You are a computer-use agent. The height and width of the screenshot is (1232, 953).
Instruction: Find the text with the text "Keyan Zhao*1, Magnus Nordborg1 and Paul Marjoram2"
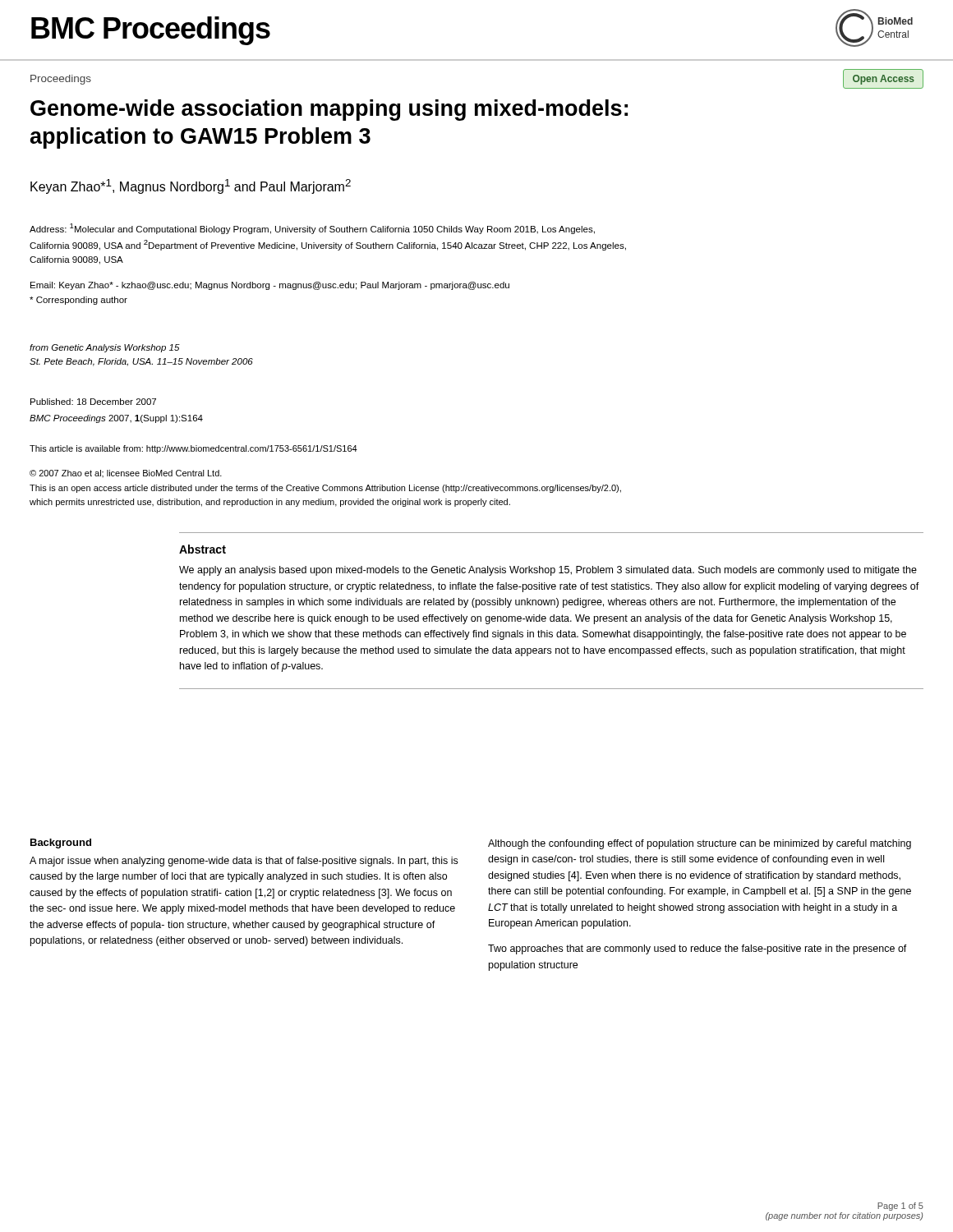point(190,185)
